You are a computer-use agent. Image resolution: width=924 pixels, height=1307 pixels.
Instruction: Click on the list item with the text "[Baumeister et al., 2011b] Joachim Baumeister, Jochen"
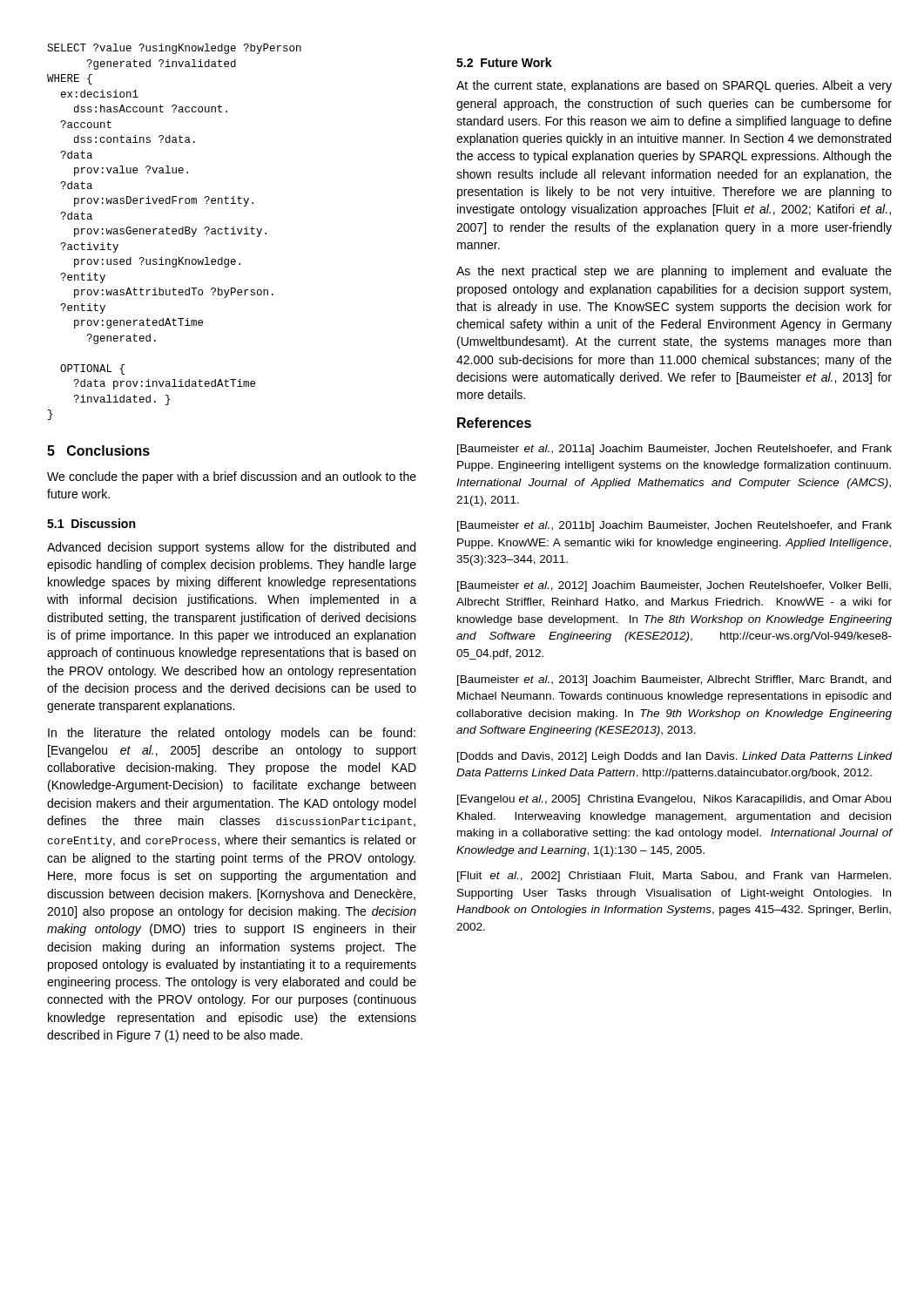[x=674, y=542]
